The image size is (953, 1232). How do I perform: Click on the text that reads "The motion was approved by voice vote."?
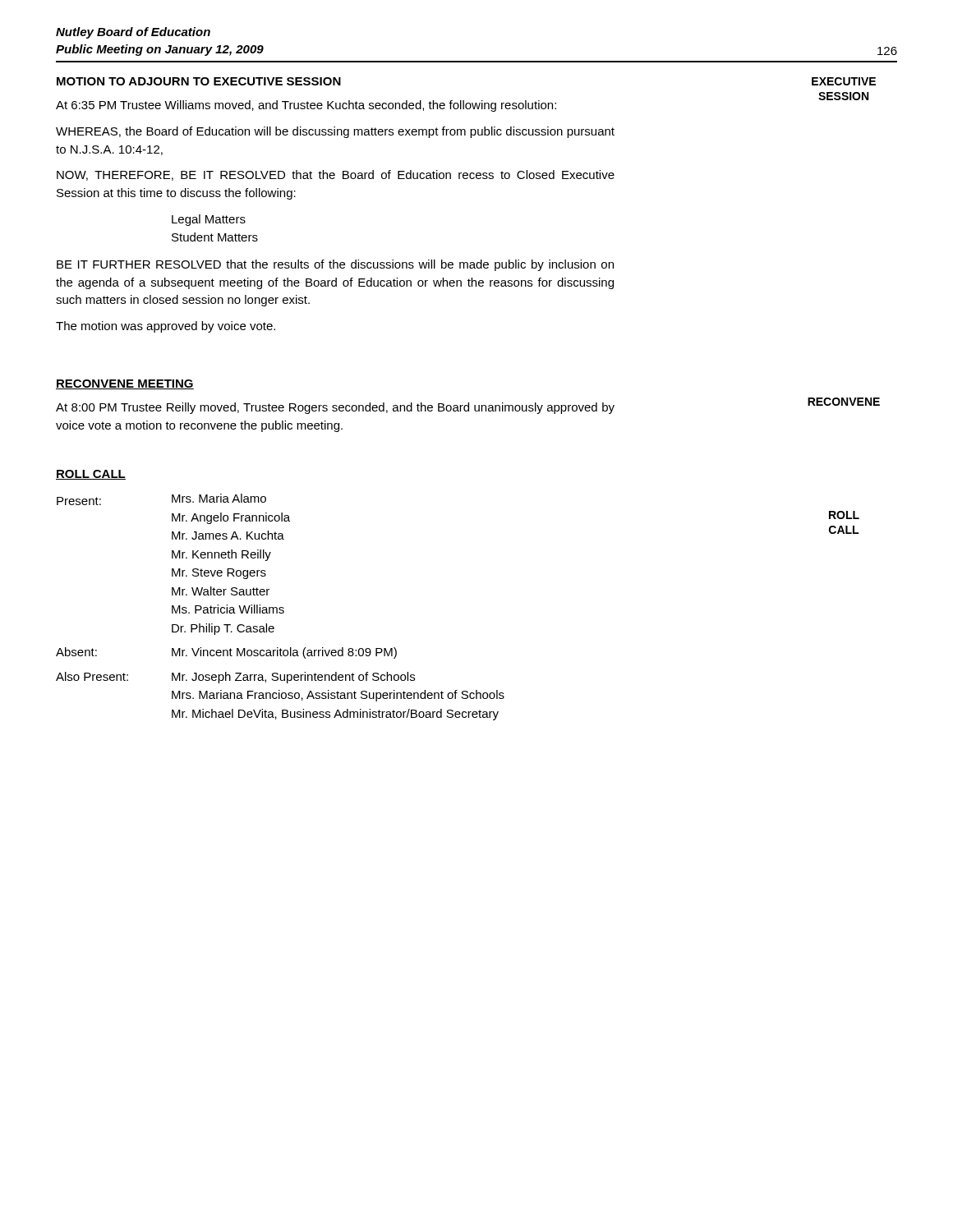(x=166, y=326)
